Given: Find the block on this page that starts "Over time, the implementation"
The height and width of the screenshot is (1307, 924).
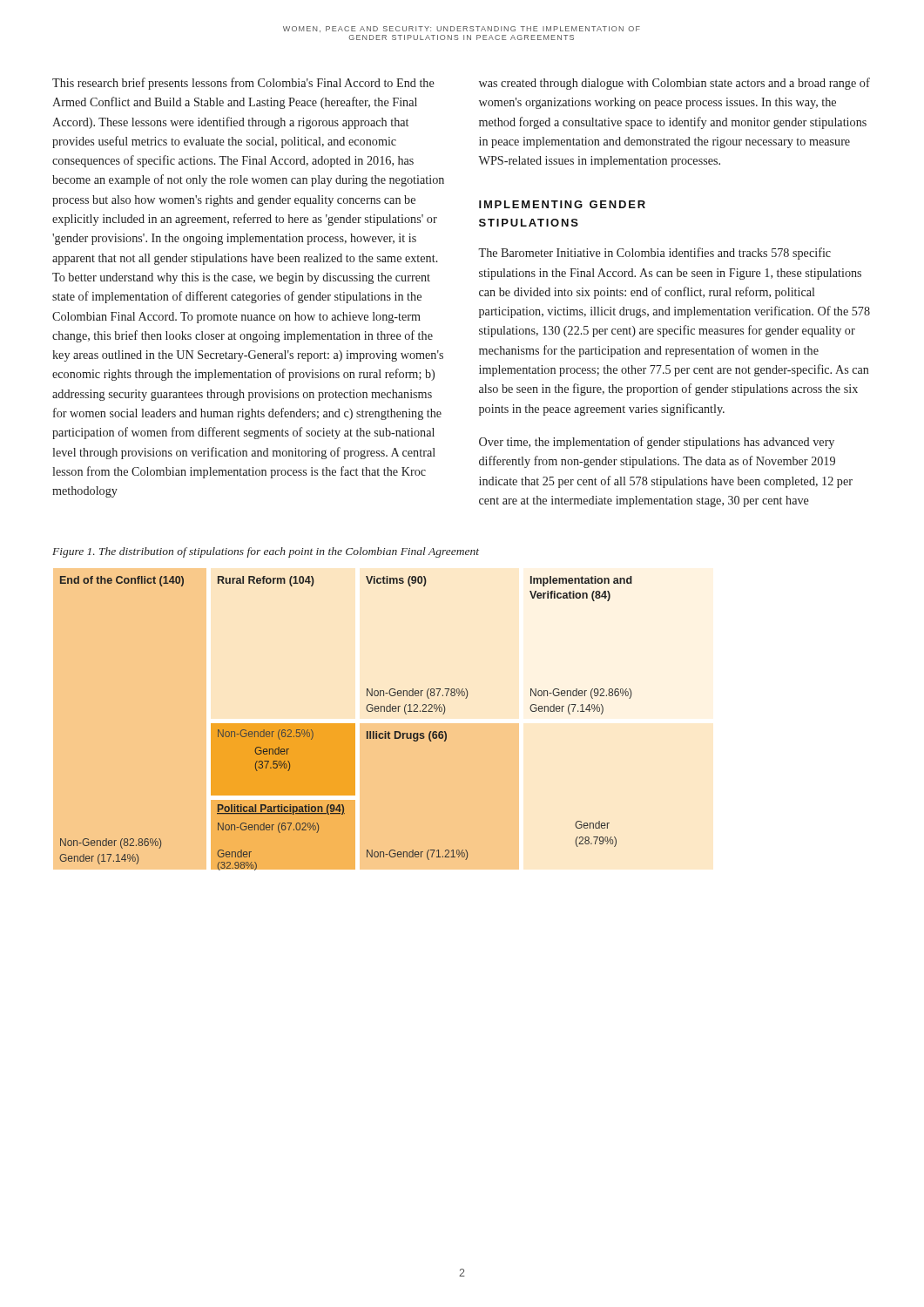Looking at the screenshot, I should (x=666, y=471).
